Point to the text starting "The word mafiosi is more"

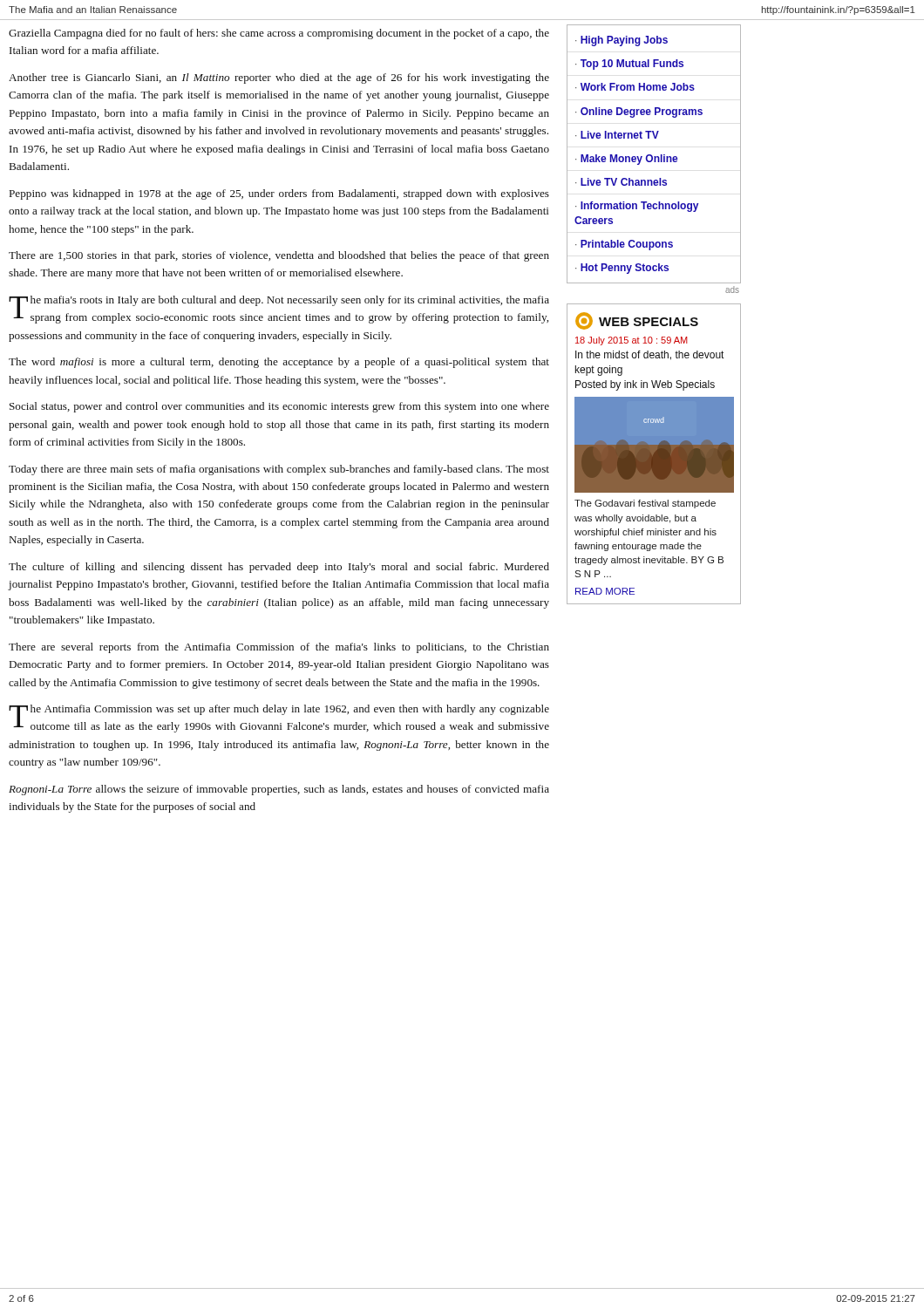click(x=279, y=371)
